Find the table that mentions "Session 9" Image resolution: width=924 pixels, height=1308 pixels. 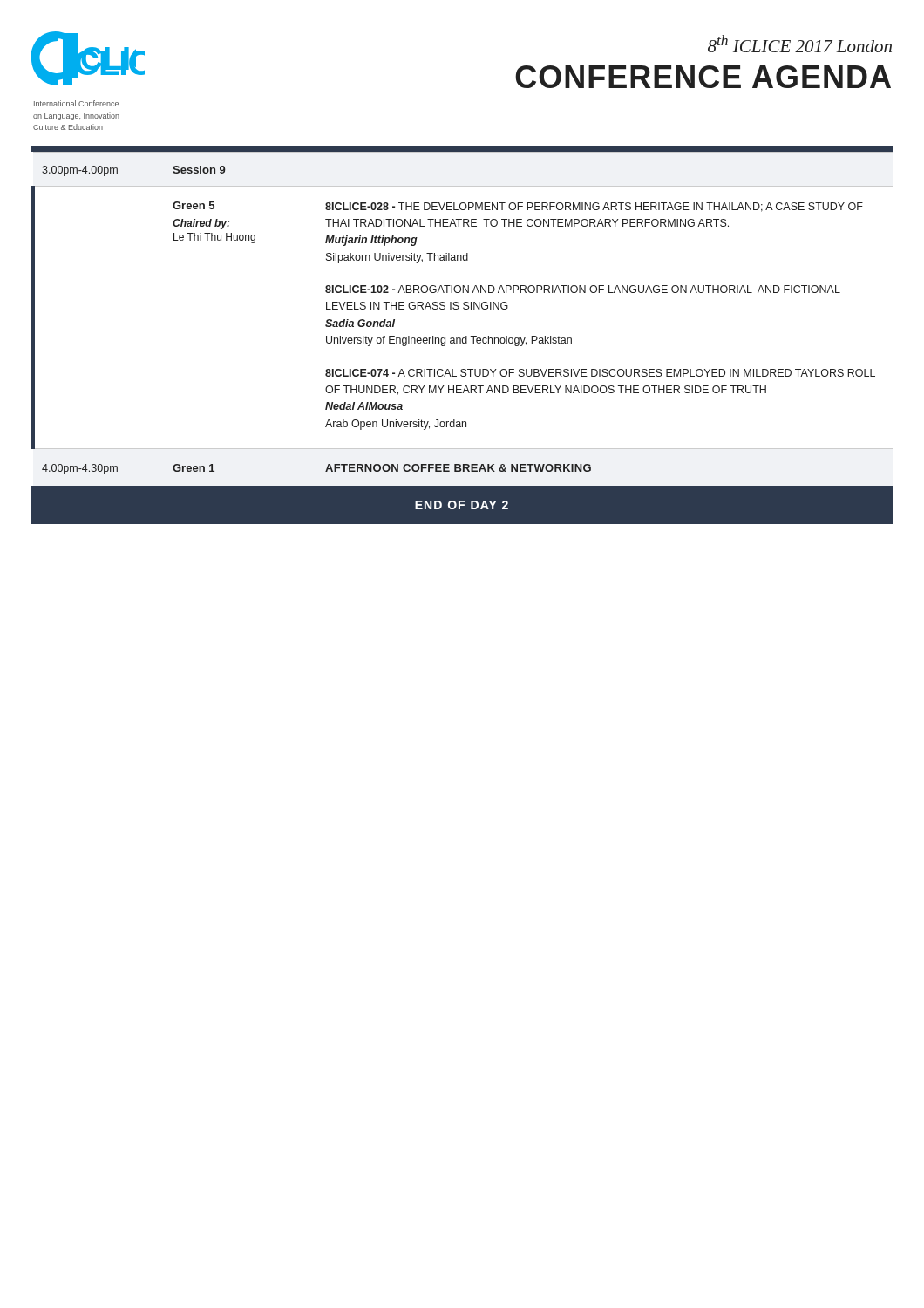pos(462,318)
